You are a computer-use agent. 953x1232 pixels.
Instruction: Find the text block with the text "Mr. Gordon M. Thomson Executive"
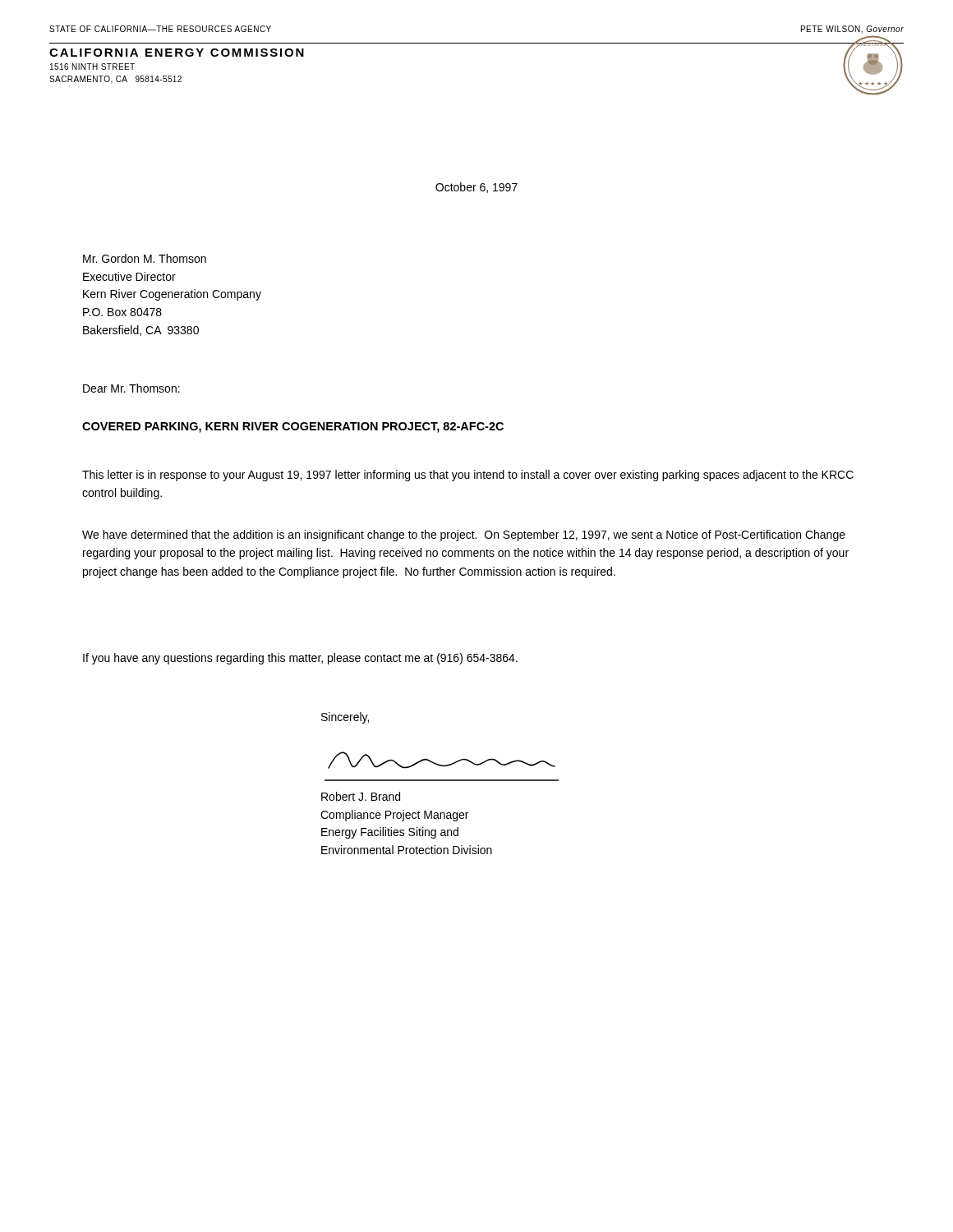(x=172, y=294)
